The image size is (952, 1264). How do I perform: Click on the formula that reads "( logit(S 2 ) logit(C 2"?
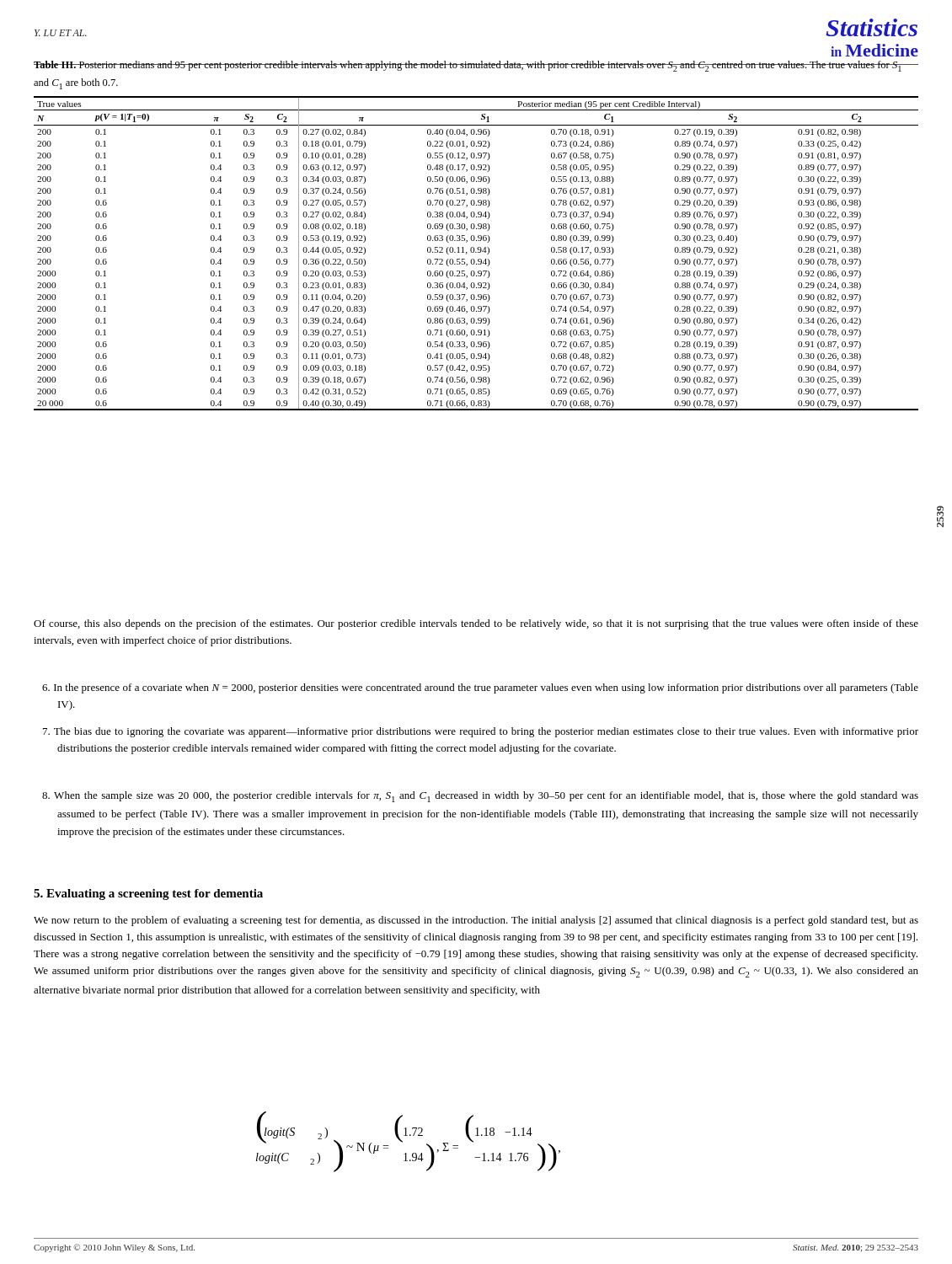tap(451, 1146)
